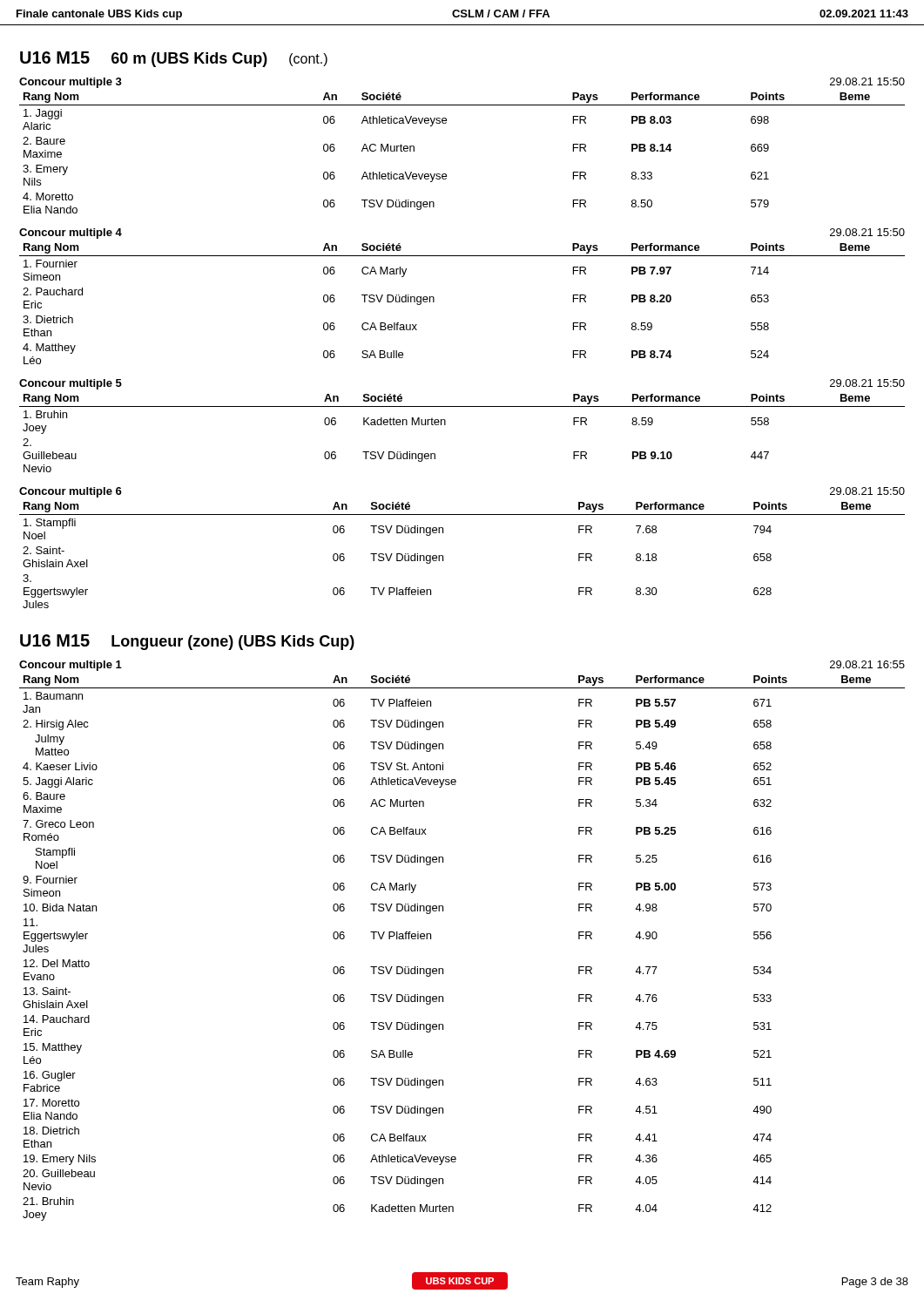Locate the section header that opens with "Concour multiple 5"

point(74,384)
